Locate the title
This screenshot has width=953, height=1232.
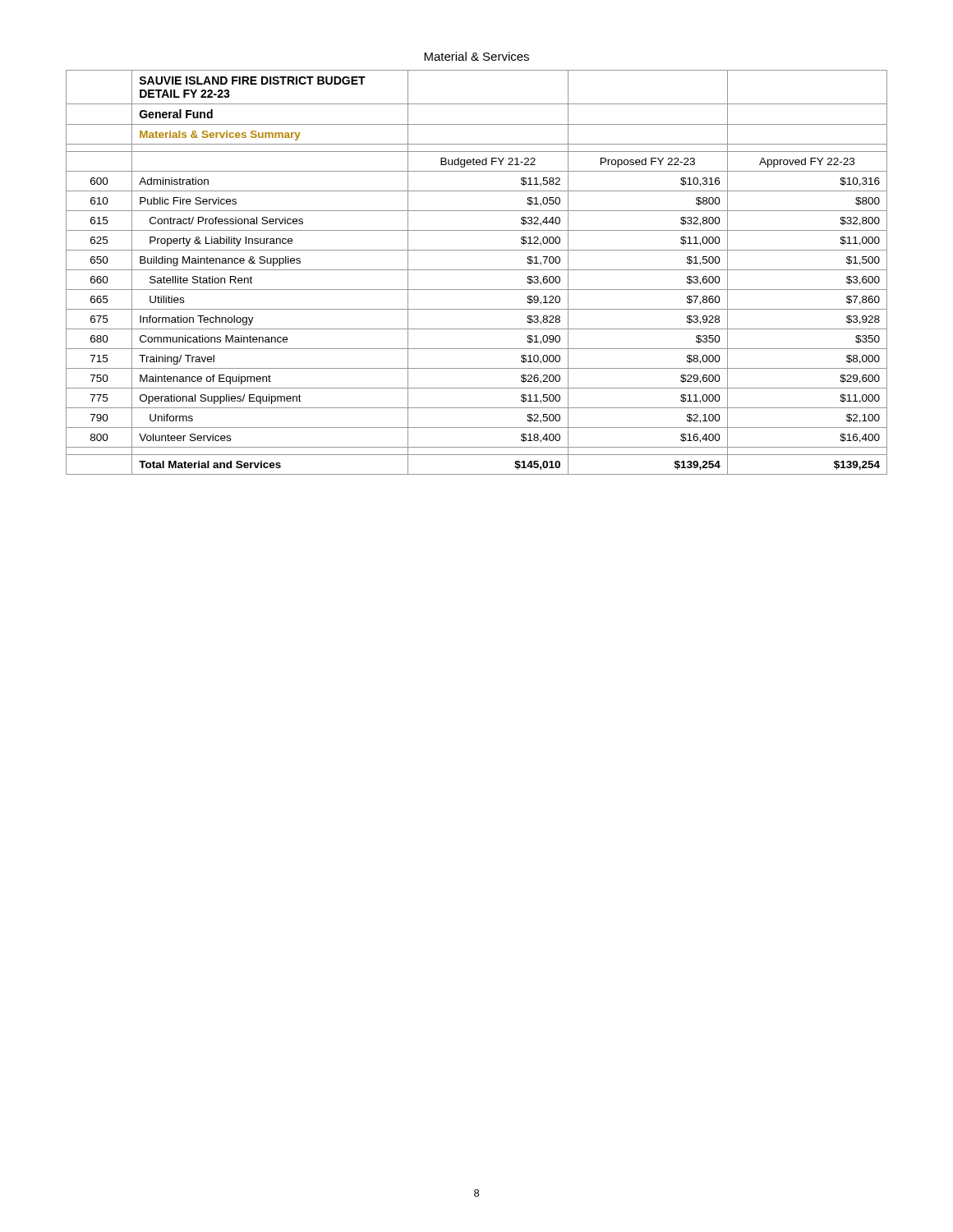point(476,56)
